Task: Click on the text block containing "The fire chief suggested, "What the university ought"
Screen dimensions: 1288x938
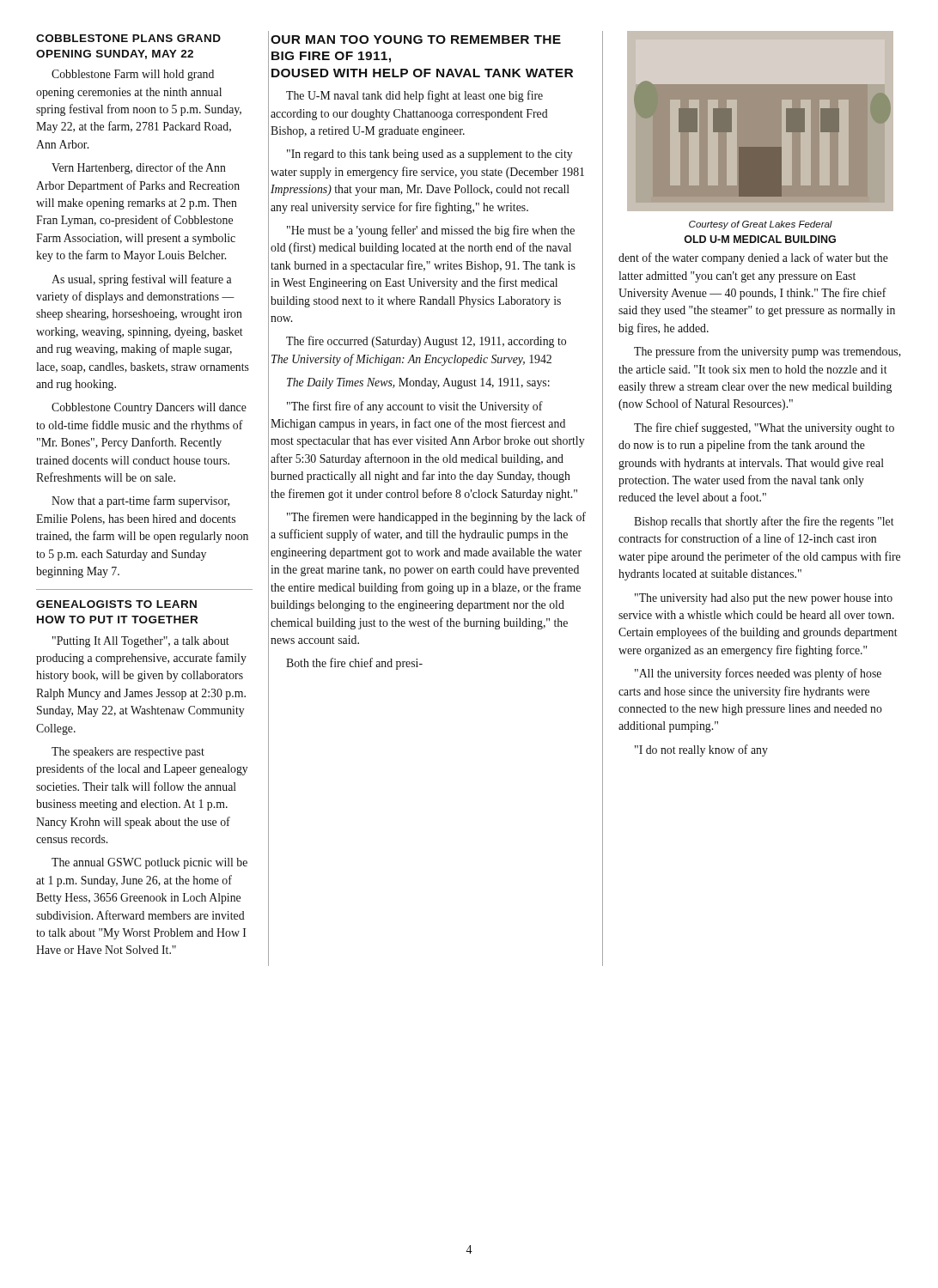Action: tap(760, 464)
